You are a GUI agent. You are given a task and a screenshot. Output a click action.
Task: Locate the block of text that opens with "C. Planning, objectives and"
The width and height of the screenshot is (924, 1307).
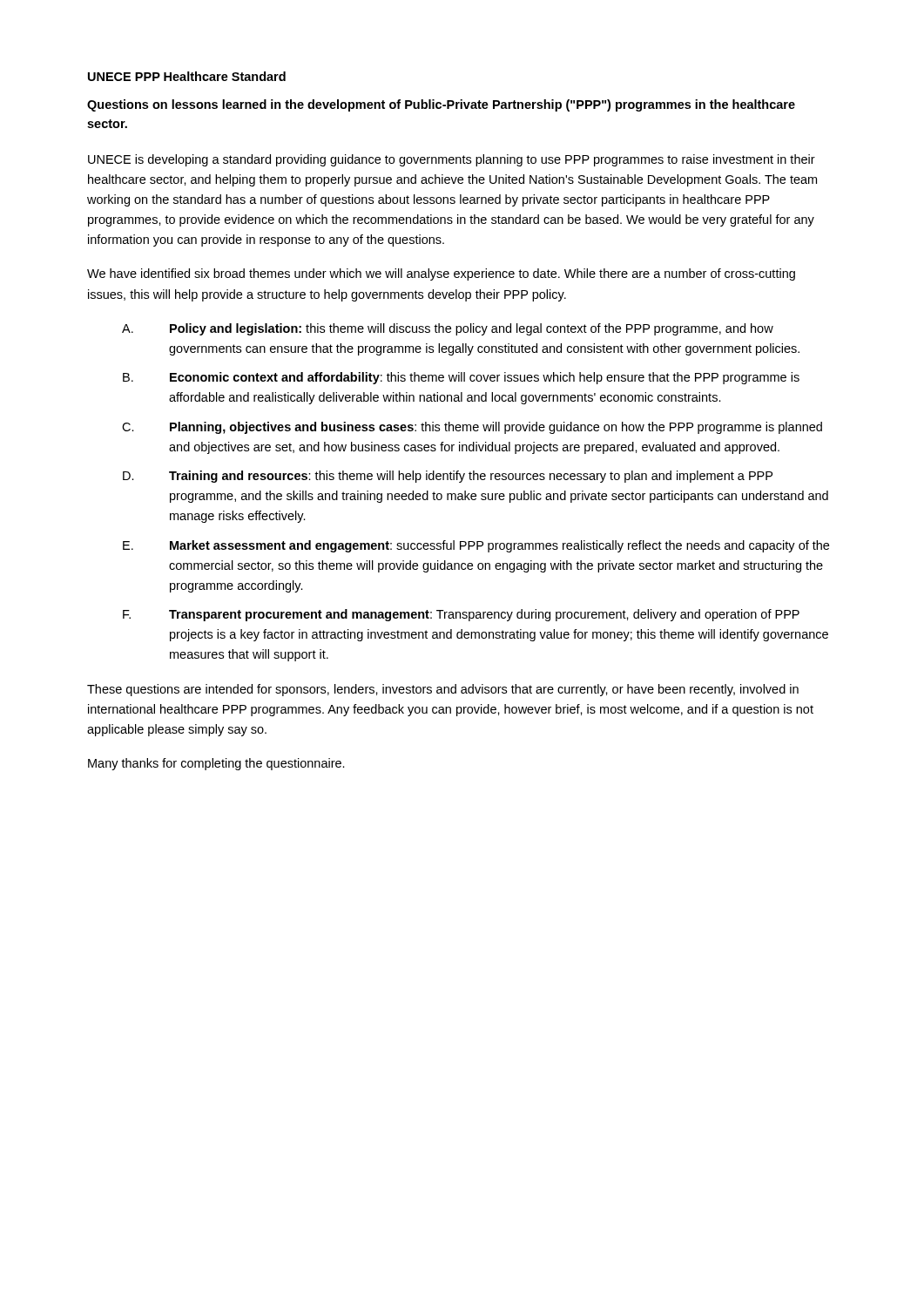pyautogui.click(x=462, y=437)
